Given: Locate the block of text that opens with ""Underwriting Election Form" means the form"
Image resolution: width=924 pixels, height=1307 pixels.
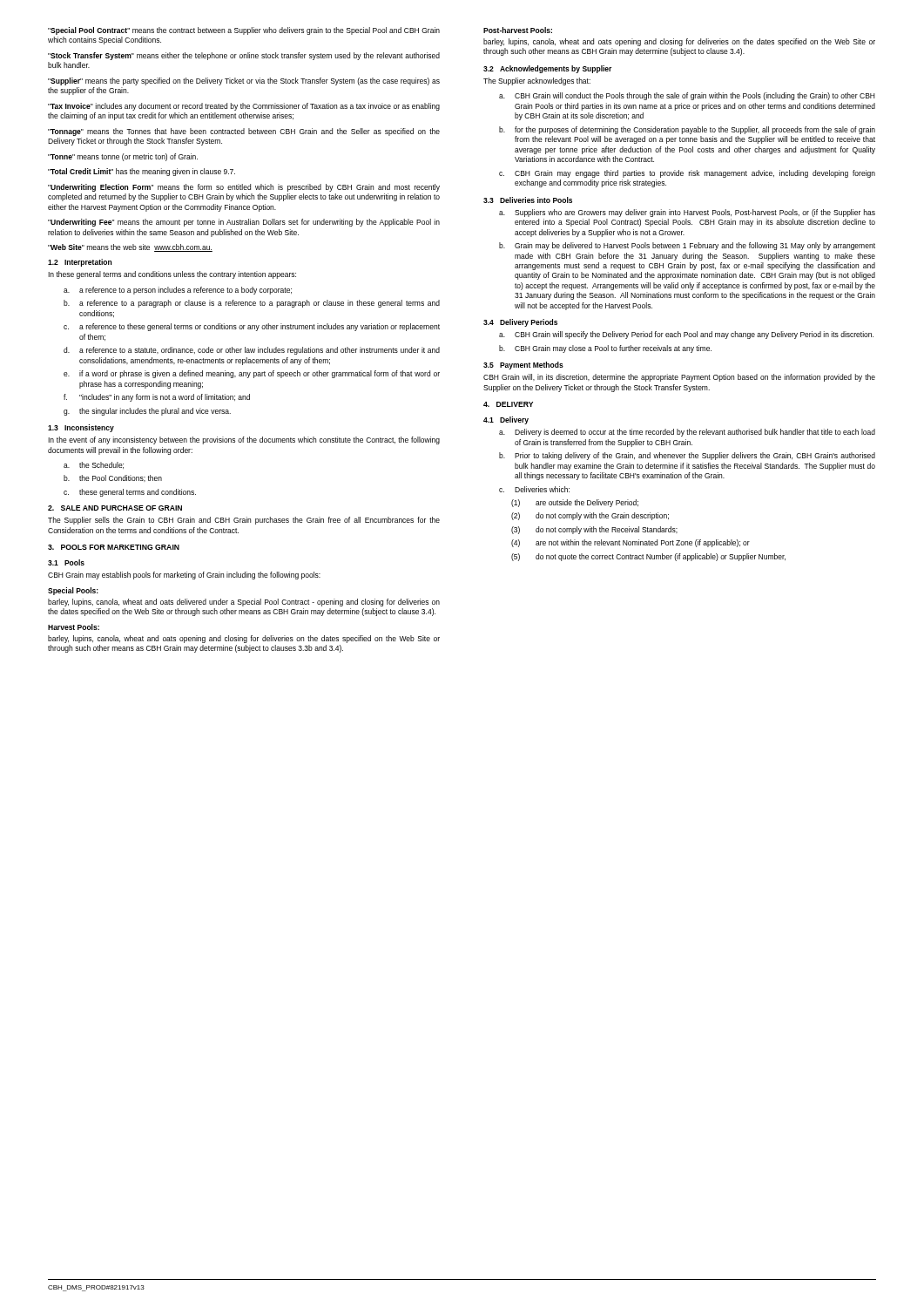Looking at the screenshot, I should tap(244, 198).
